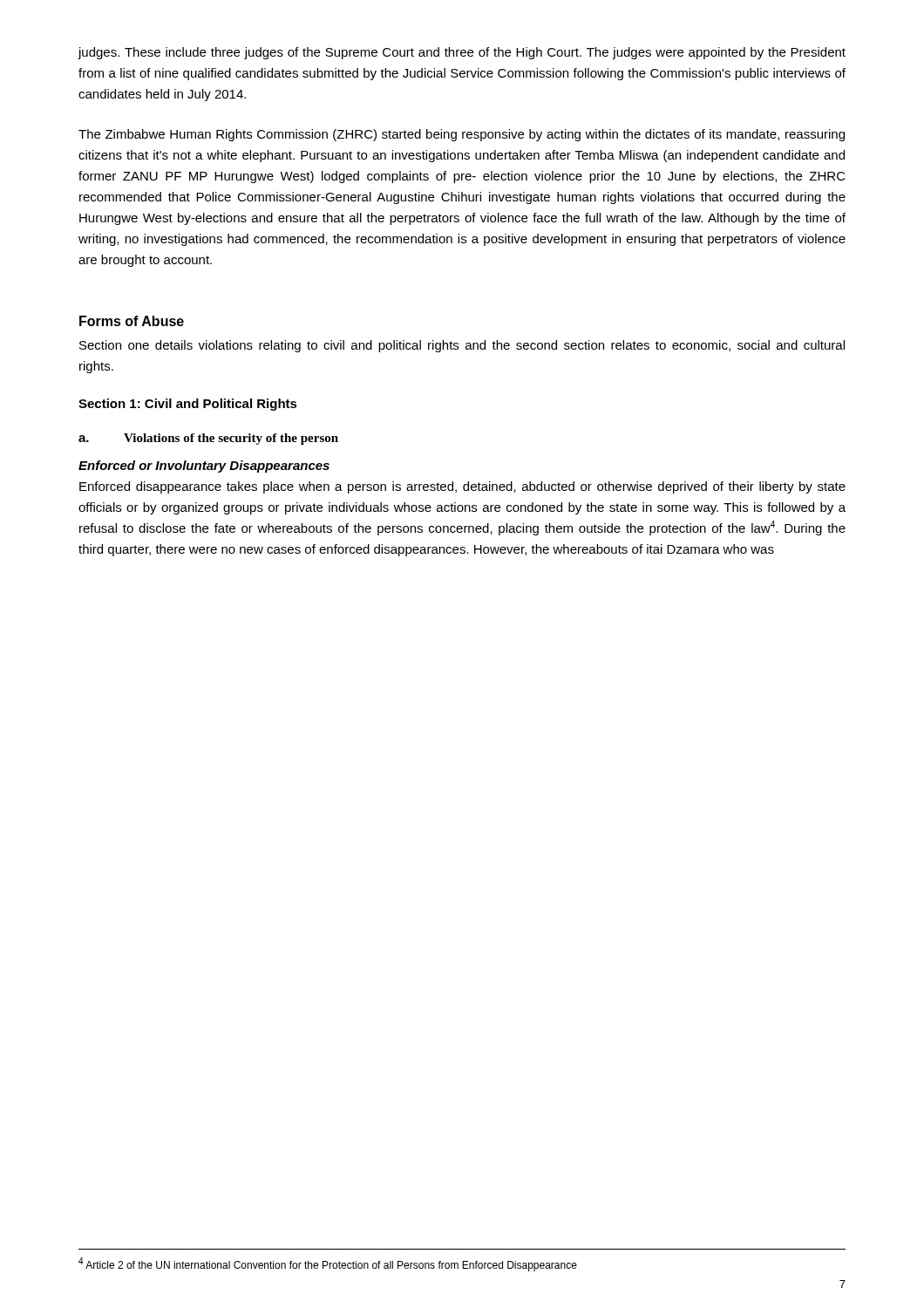The width and height of the screenshot is (924, 1308).
Task: Select the text starting "The Zimbabwe Human Rights Commission"
Action: [462, 197]
